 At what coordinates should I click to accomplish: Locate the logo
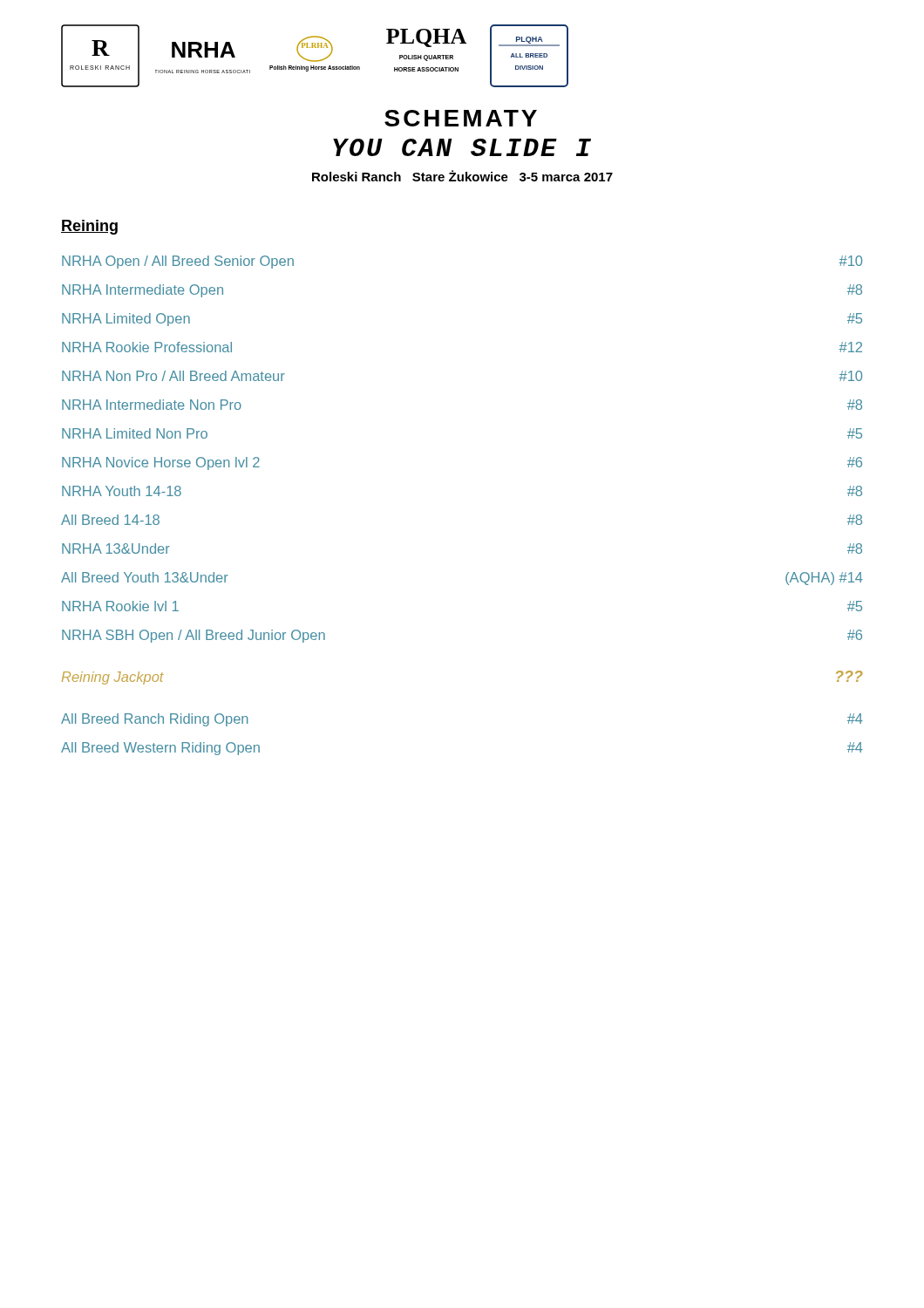[462, 48]
